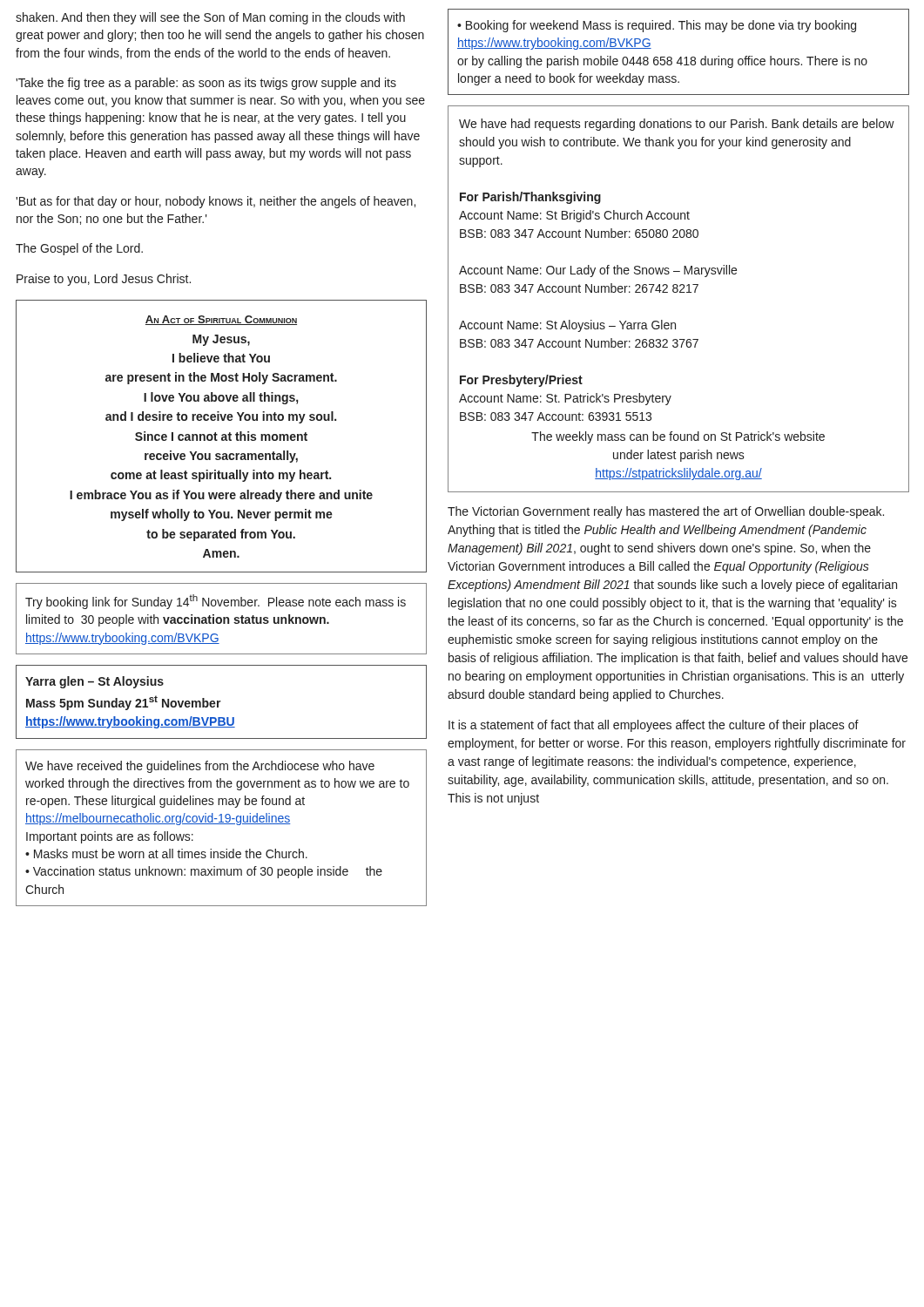Point to the passage starting "shaken. And then"
Viewport: 924px width, 1307px height.
click(220, 35)
